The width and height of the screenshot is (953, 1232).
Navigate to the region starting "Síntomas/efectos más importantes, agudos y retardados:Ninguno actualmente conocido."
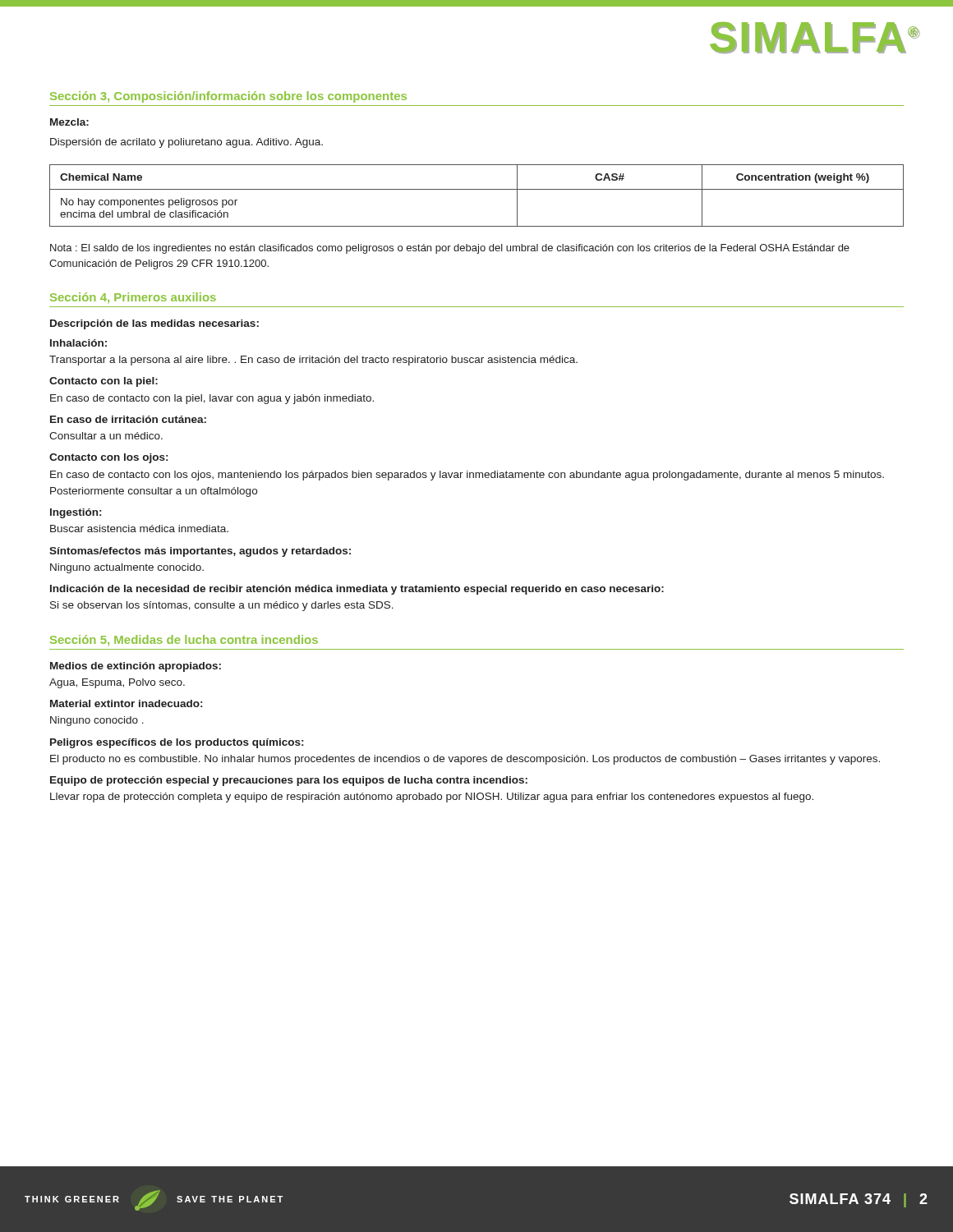point(201,559)
